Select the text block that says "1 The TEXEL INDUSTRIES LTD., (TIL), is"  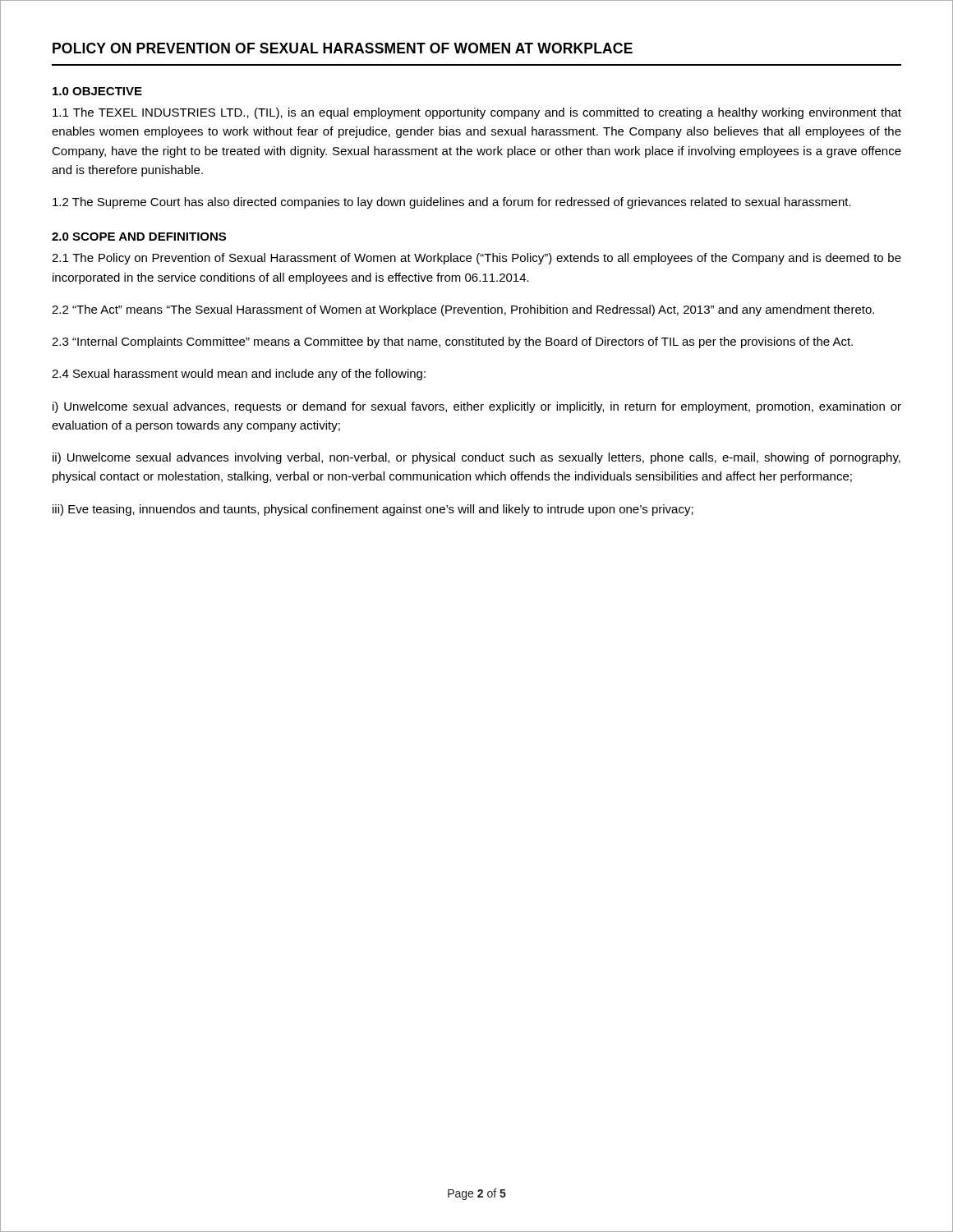pyautogui.click(x=476, y=141)
